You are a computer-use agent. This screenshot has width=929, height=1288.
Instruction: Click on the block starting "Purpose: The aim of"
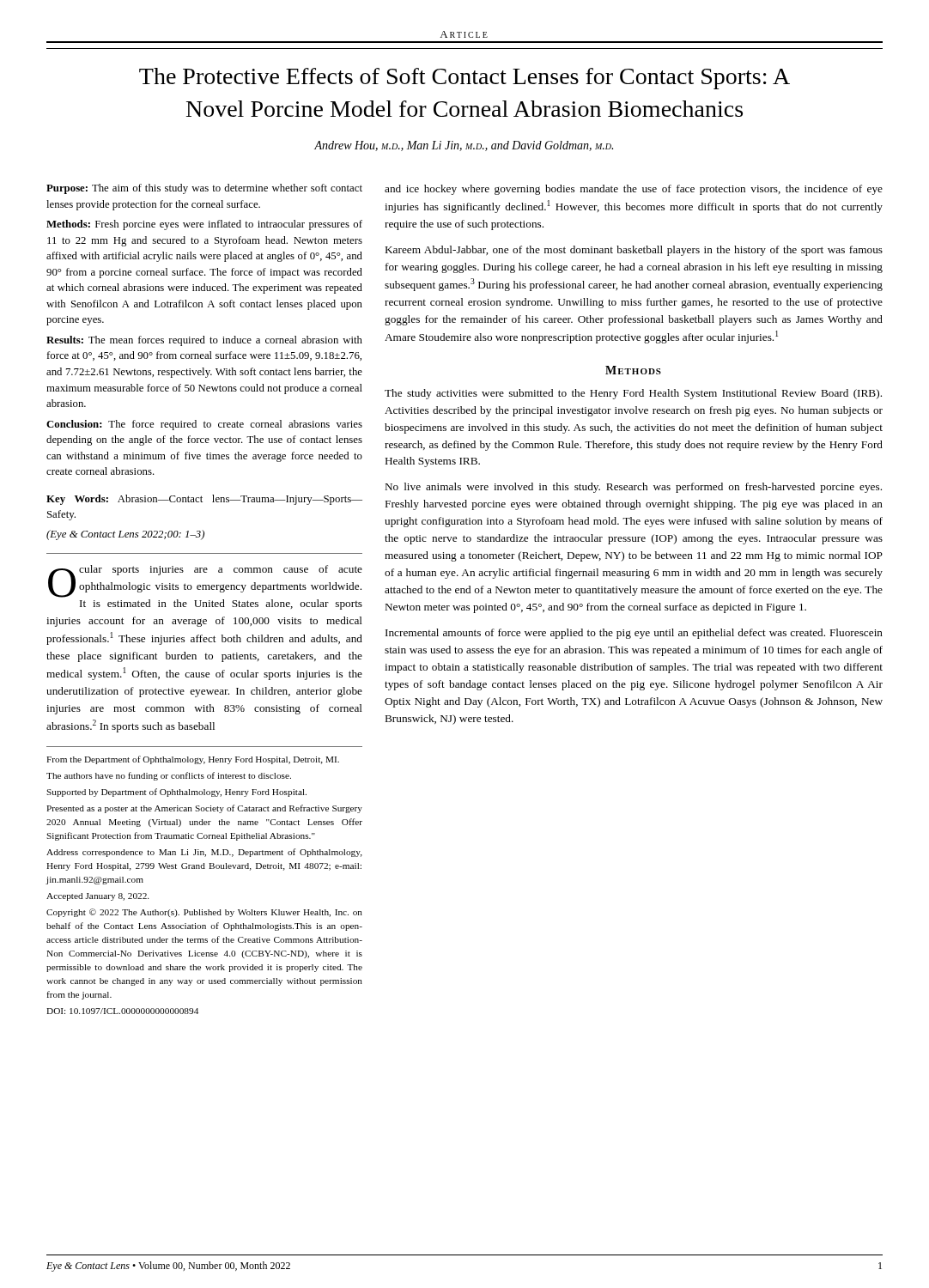204,330
